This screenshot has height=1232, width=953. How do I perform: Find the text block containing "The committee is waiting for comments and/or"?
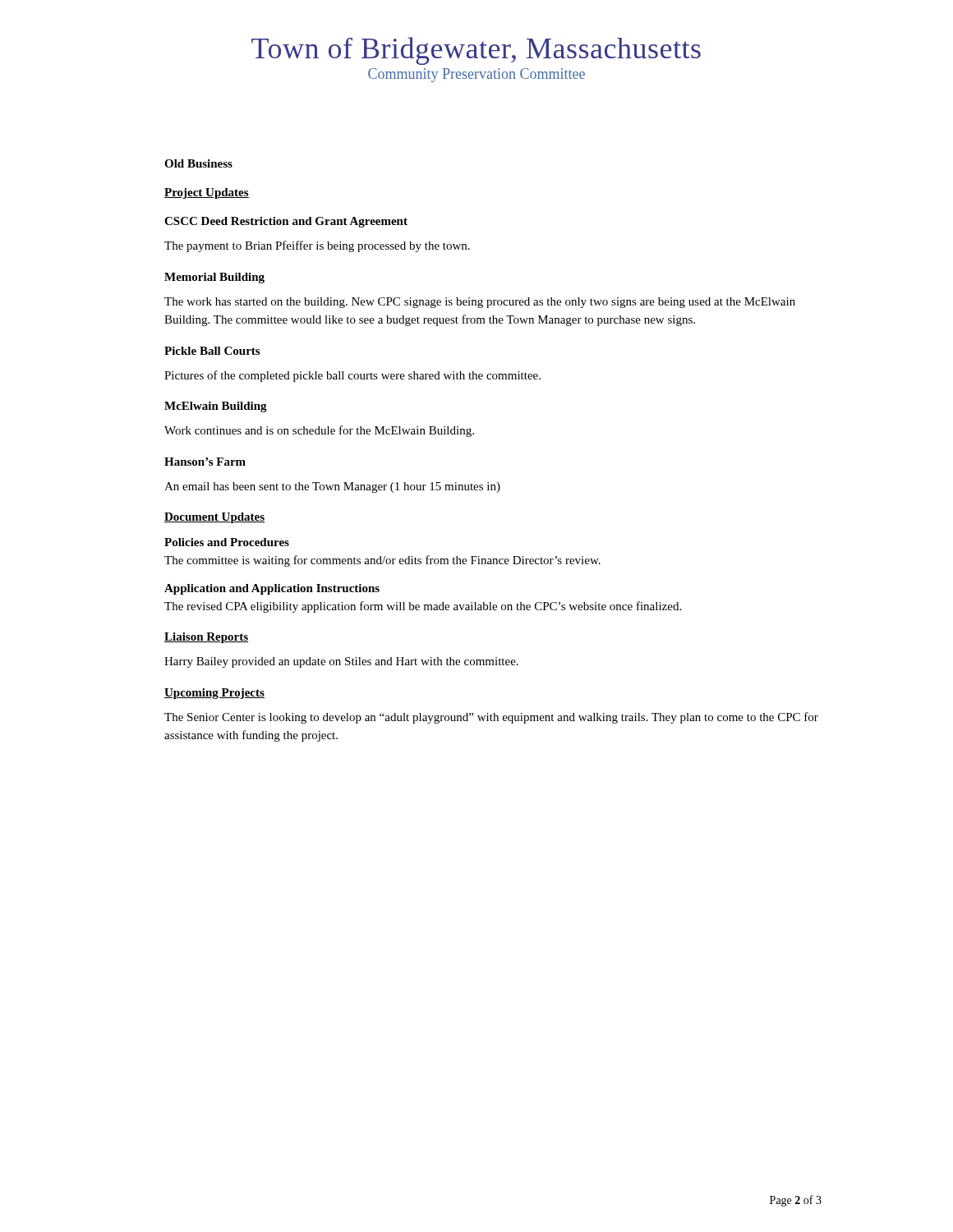493,560
